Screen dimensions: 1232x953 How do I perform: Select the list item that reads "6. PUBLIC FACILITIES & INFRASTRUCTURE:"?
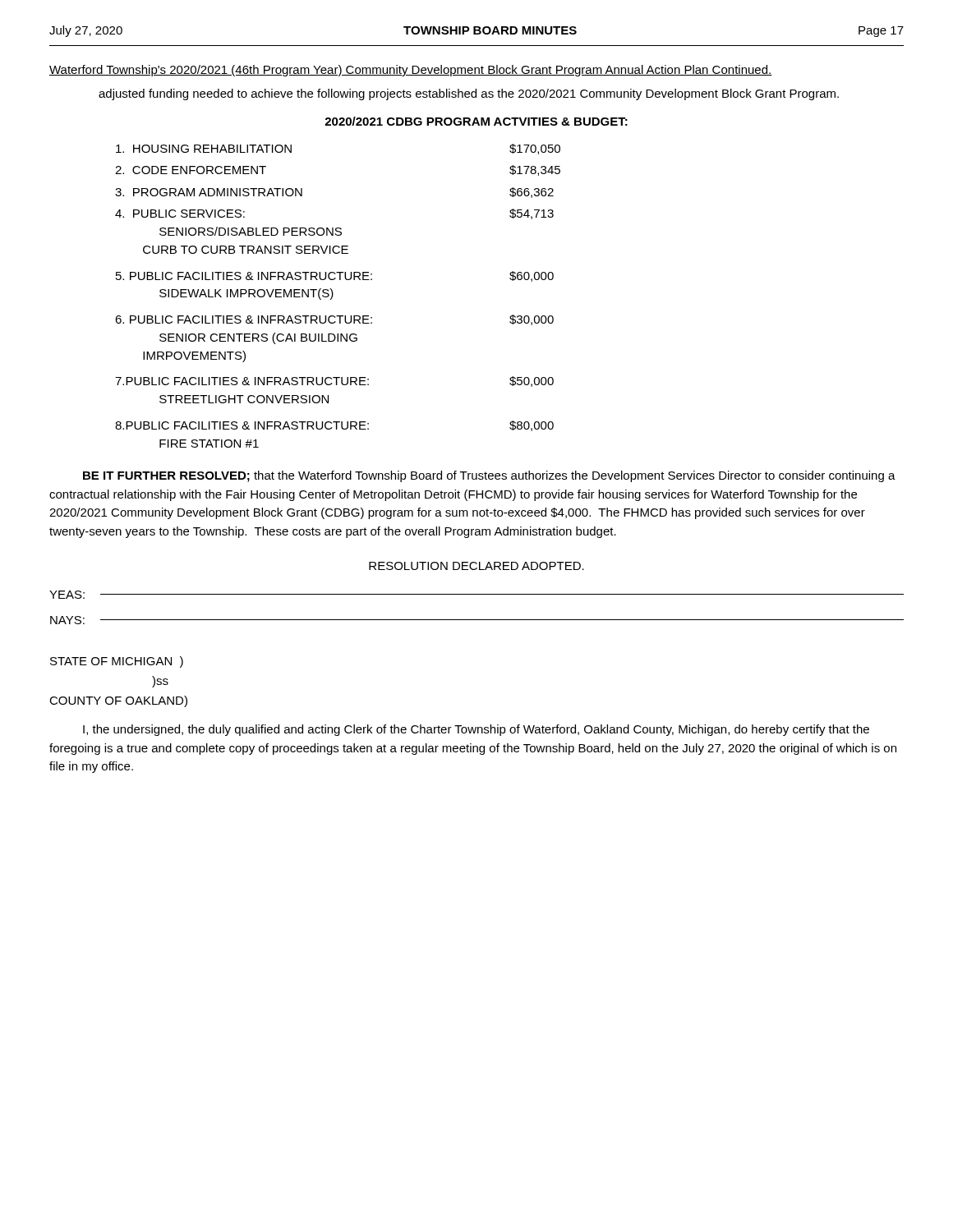(361, 337)
